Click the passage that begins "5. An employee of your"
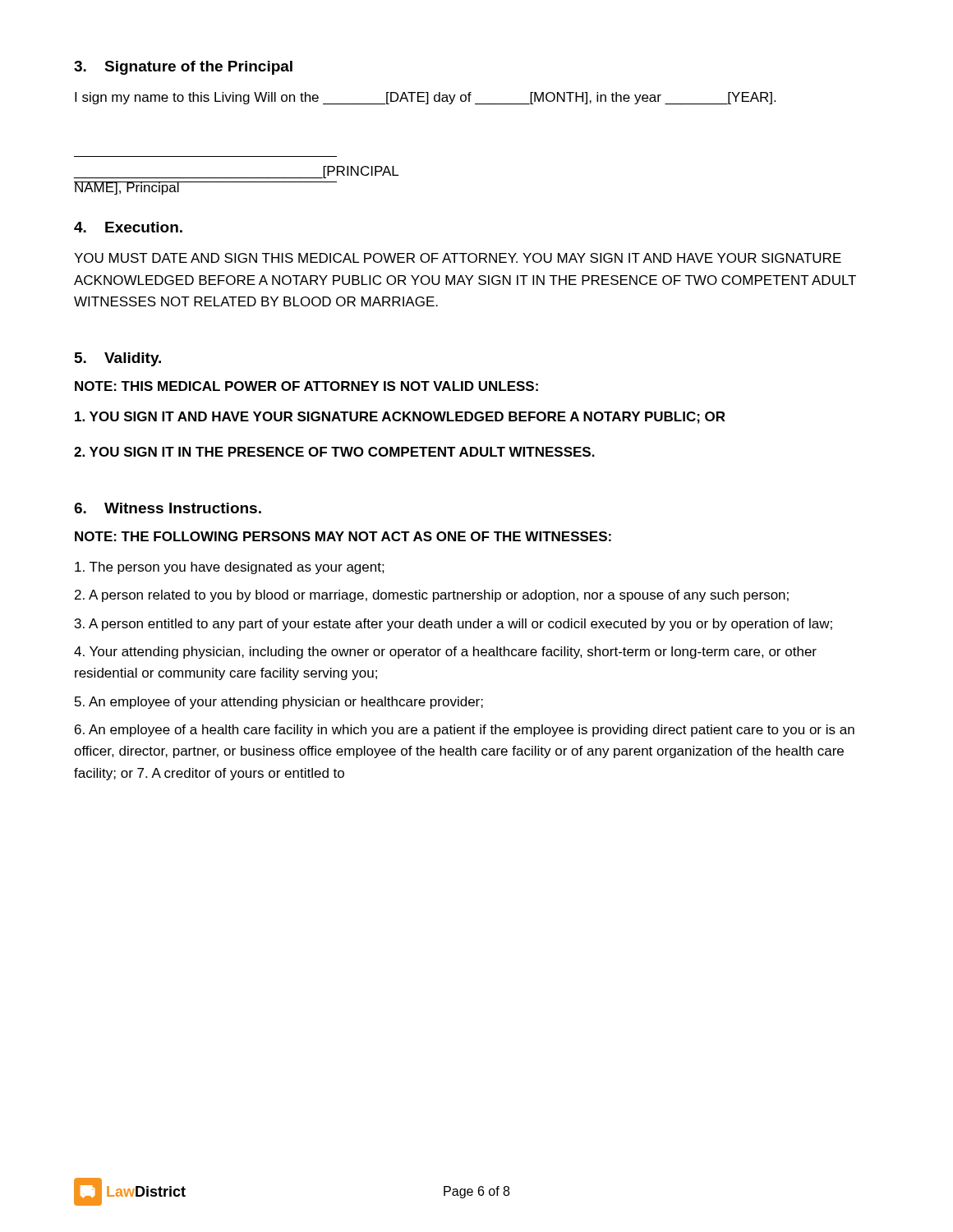 pyautogui.click(x=279, y=702)
